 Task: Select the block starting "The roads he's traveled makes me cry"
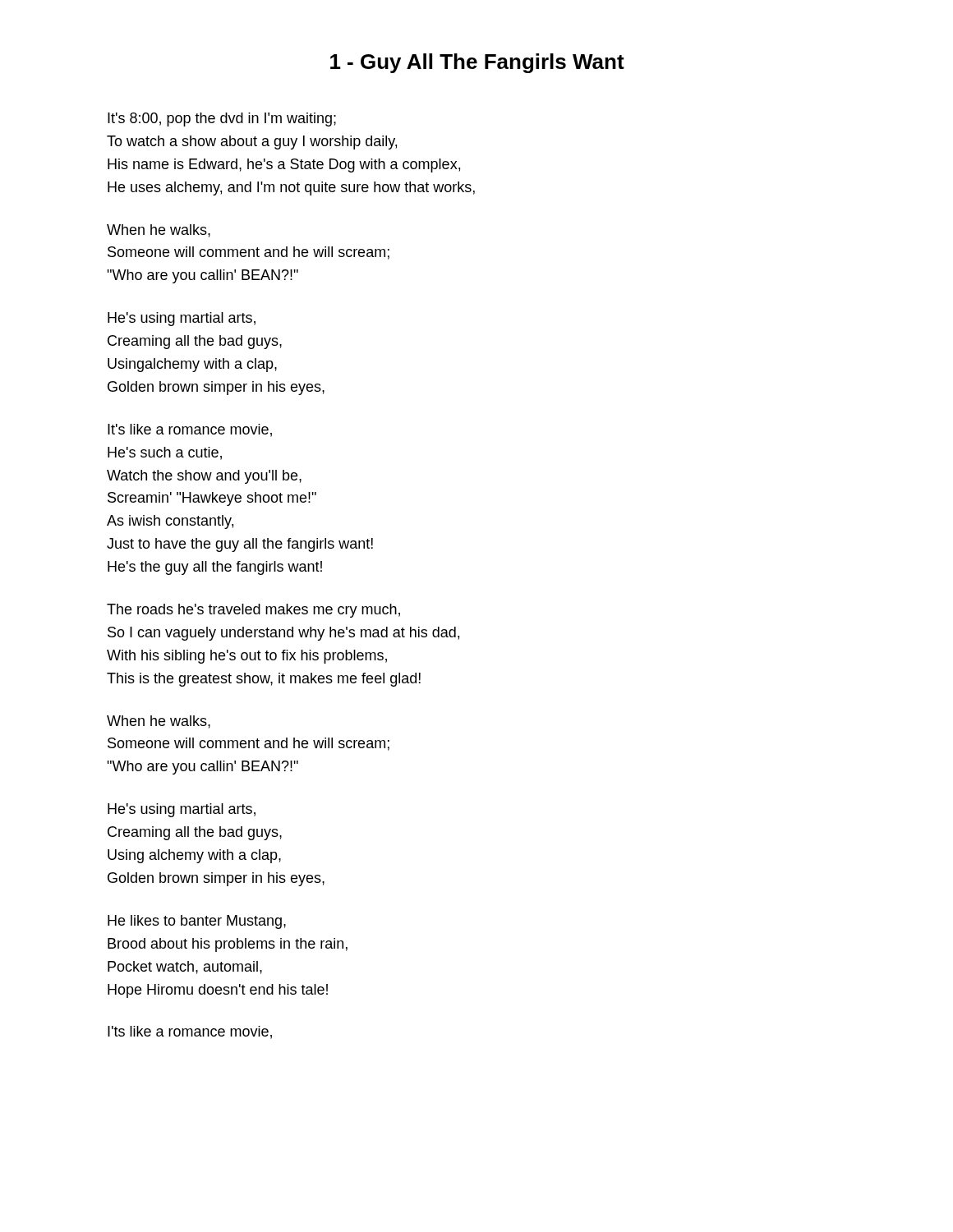point(284,644)
